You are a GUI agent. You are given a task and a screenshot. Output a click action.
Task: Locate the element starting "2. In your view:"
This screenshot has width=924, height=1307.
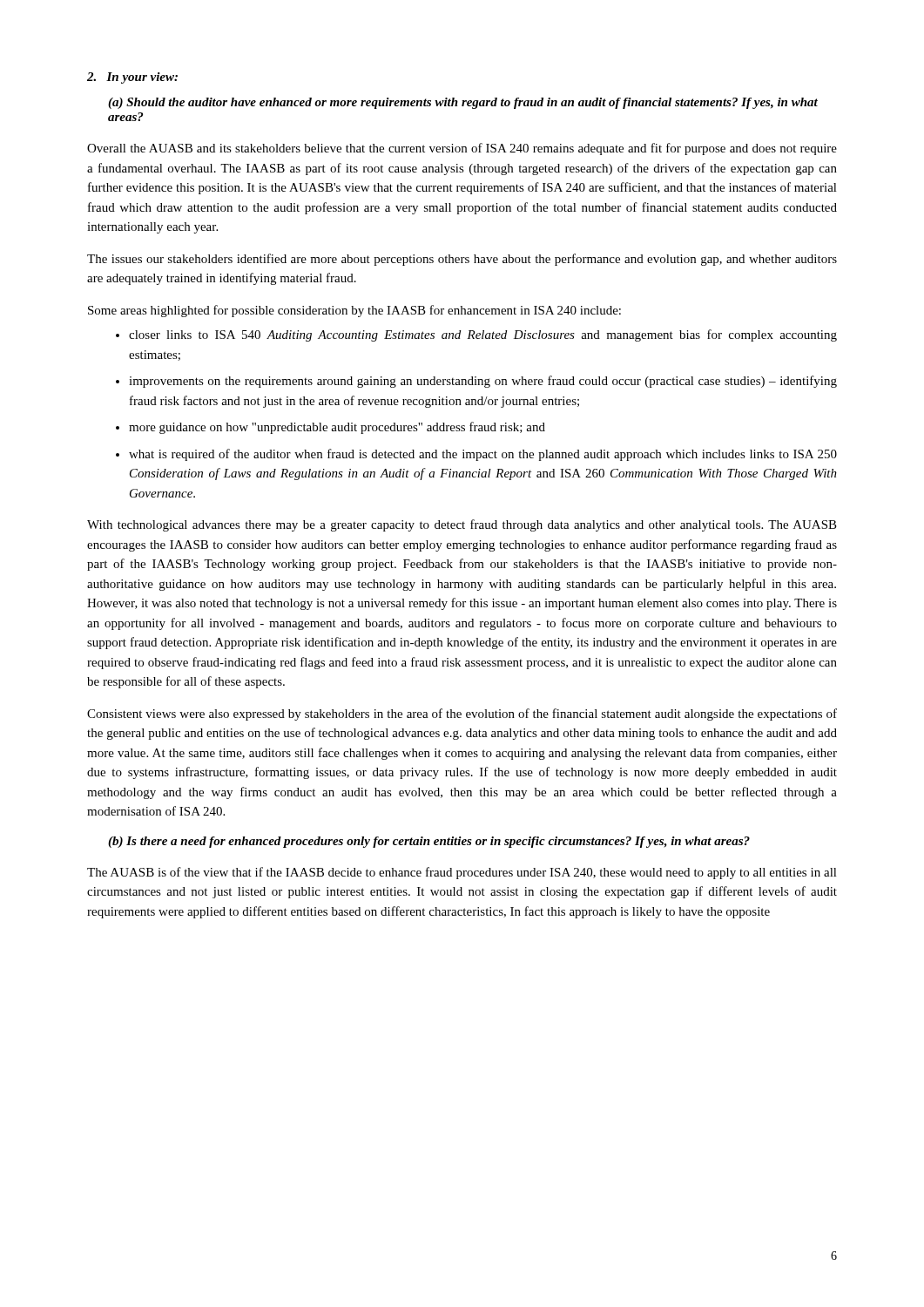click(x=133, y=77)
